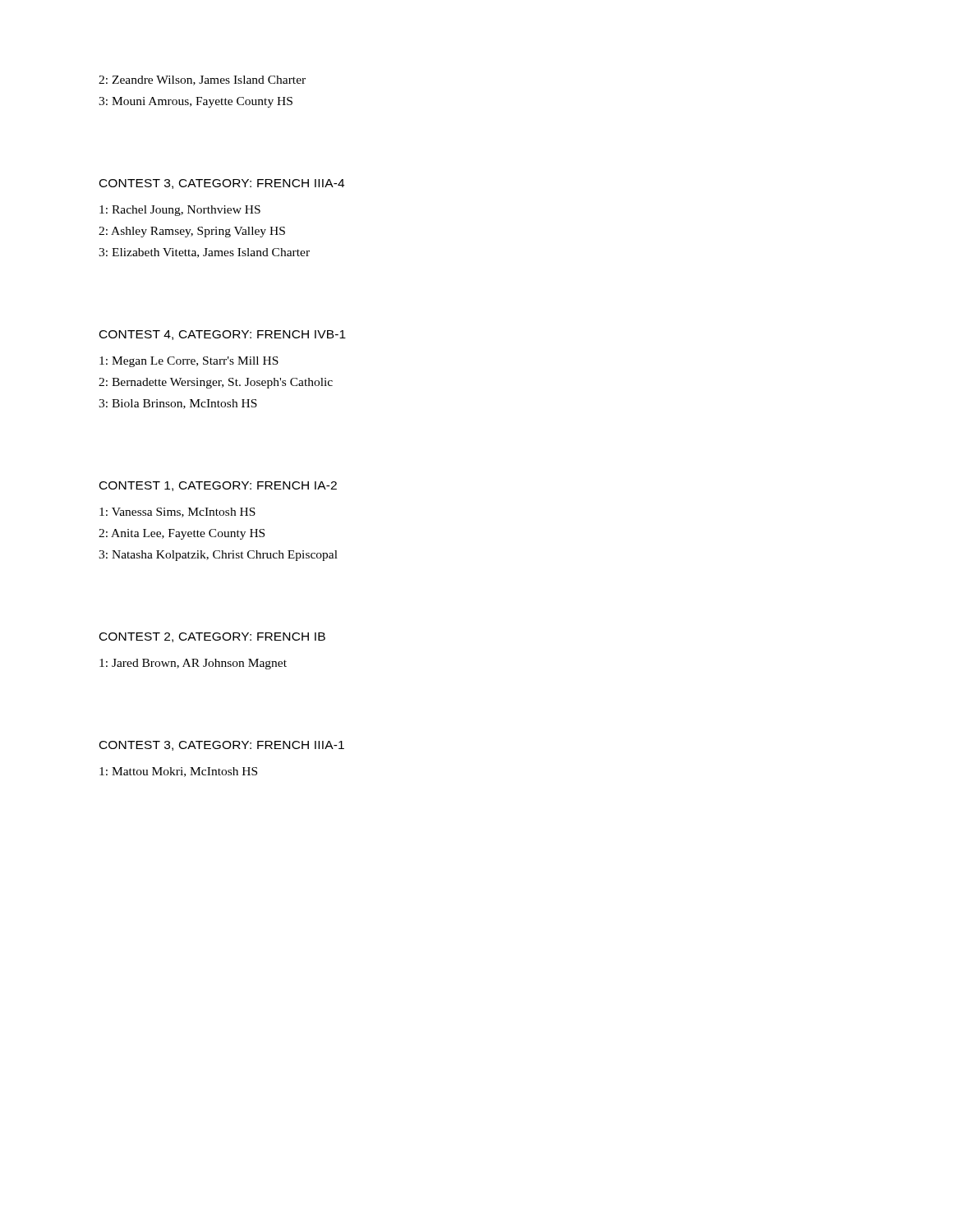Select the passage starting "3: Biola Brinson, McIntosh HS"
Image resolution: width=953 pixels, height=1232 pixels.
tap(178, 403)
